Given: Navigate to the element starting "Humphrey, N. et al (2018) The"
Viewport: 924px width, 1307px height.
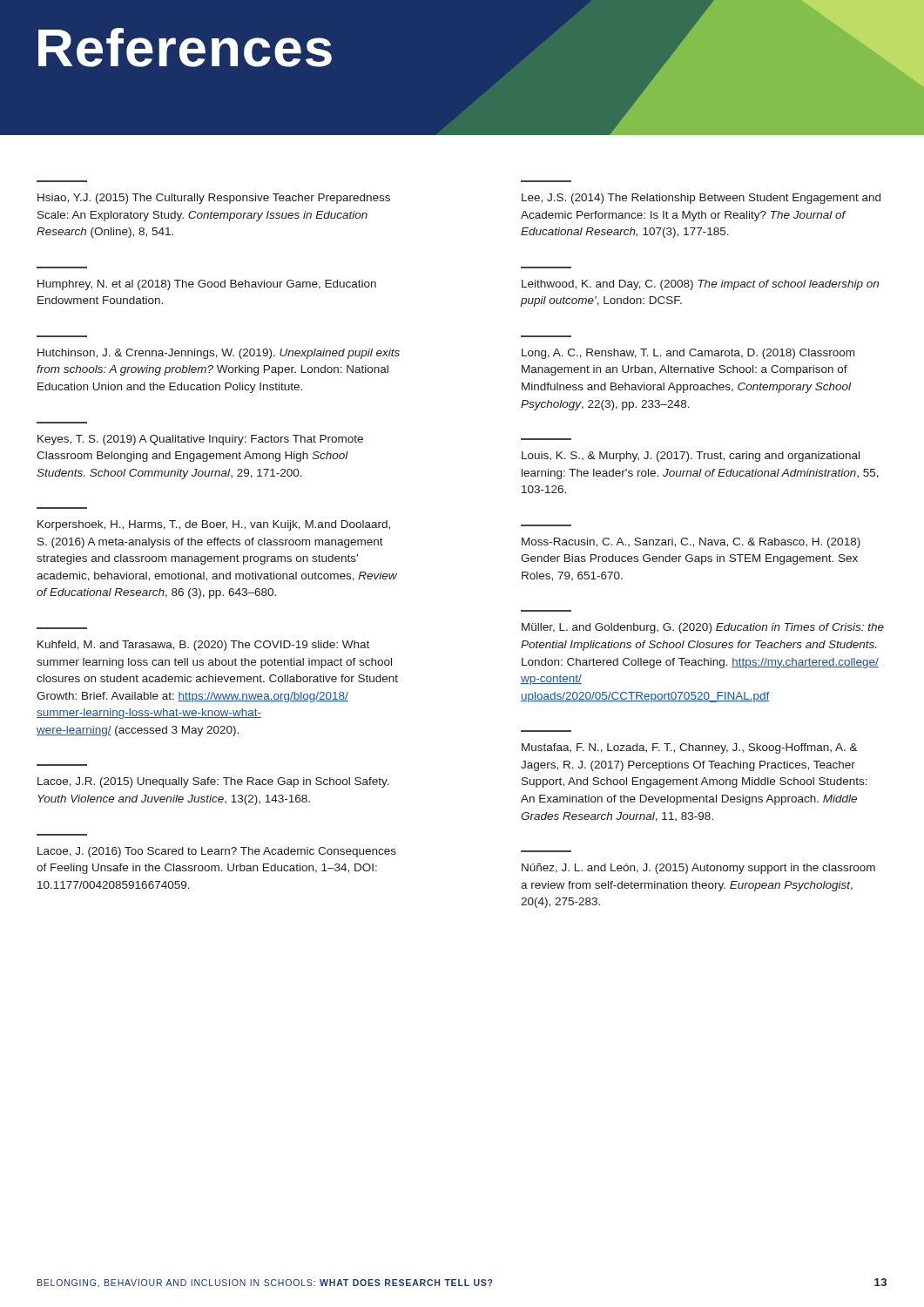Looking at the screenshot, I should coord(219,292).
